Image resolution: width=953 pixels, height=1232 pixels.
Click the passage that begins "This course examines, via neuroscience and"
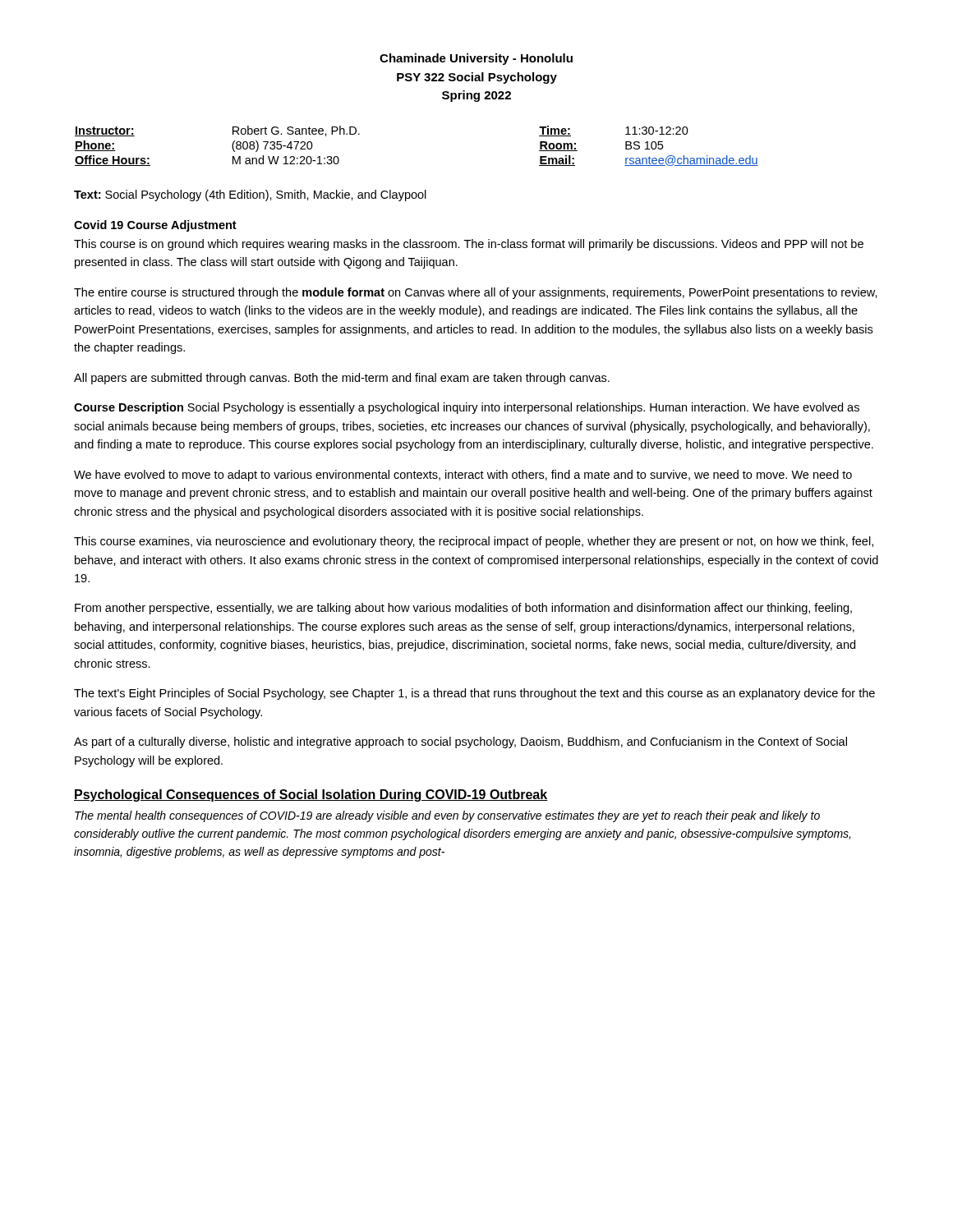[x=476, y=560]
